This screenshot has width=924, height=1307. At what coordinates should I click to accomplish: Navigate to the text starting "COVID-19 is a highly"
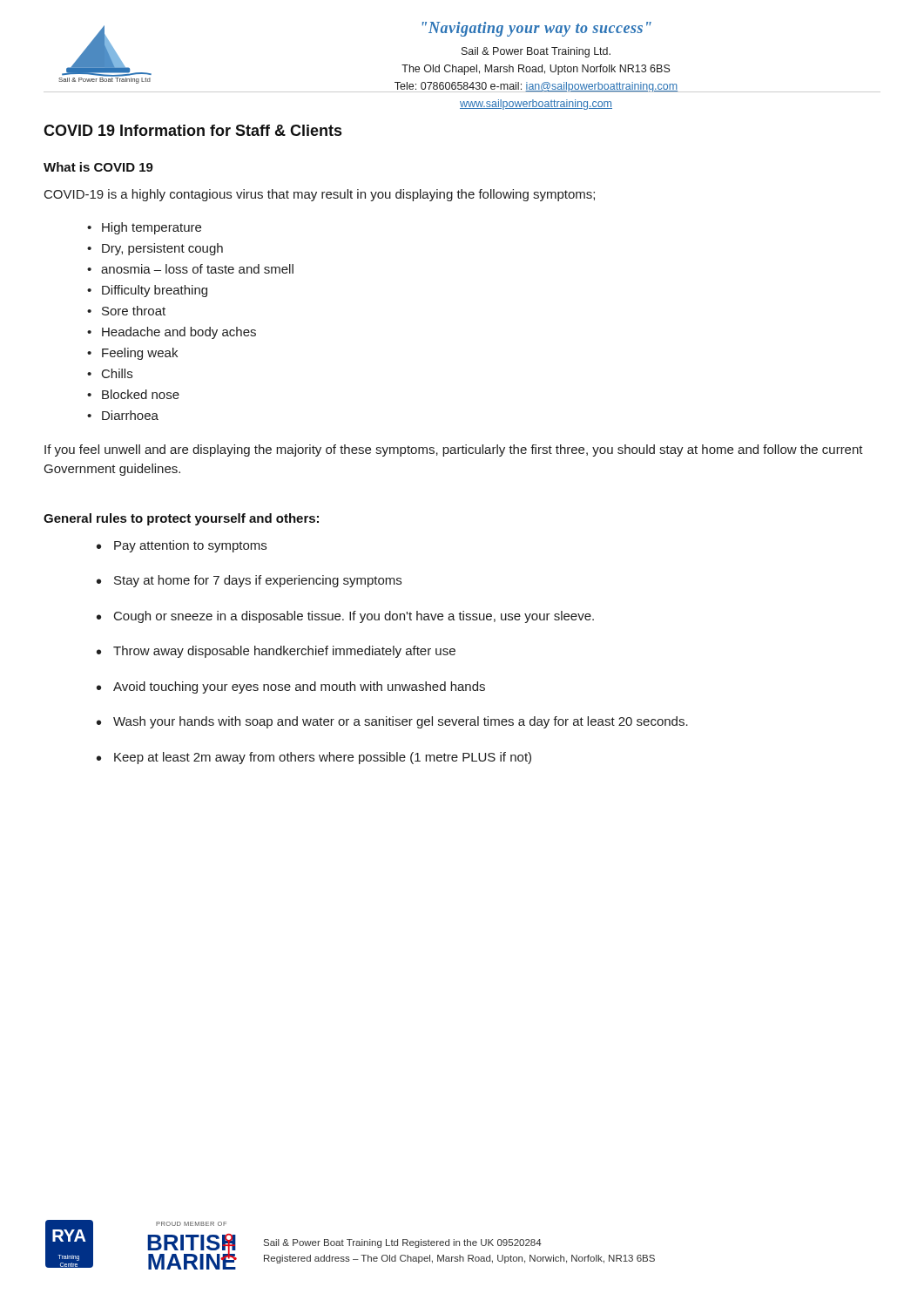click(x=320, y=194)
